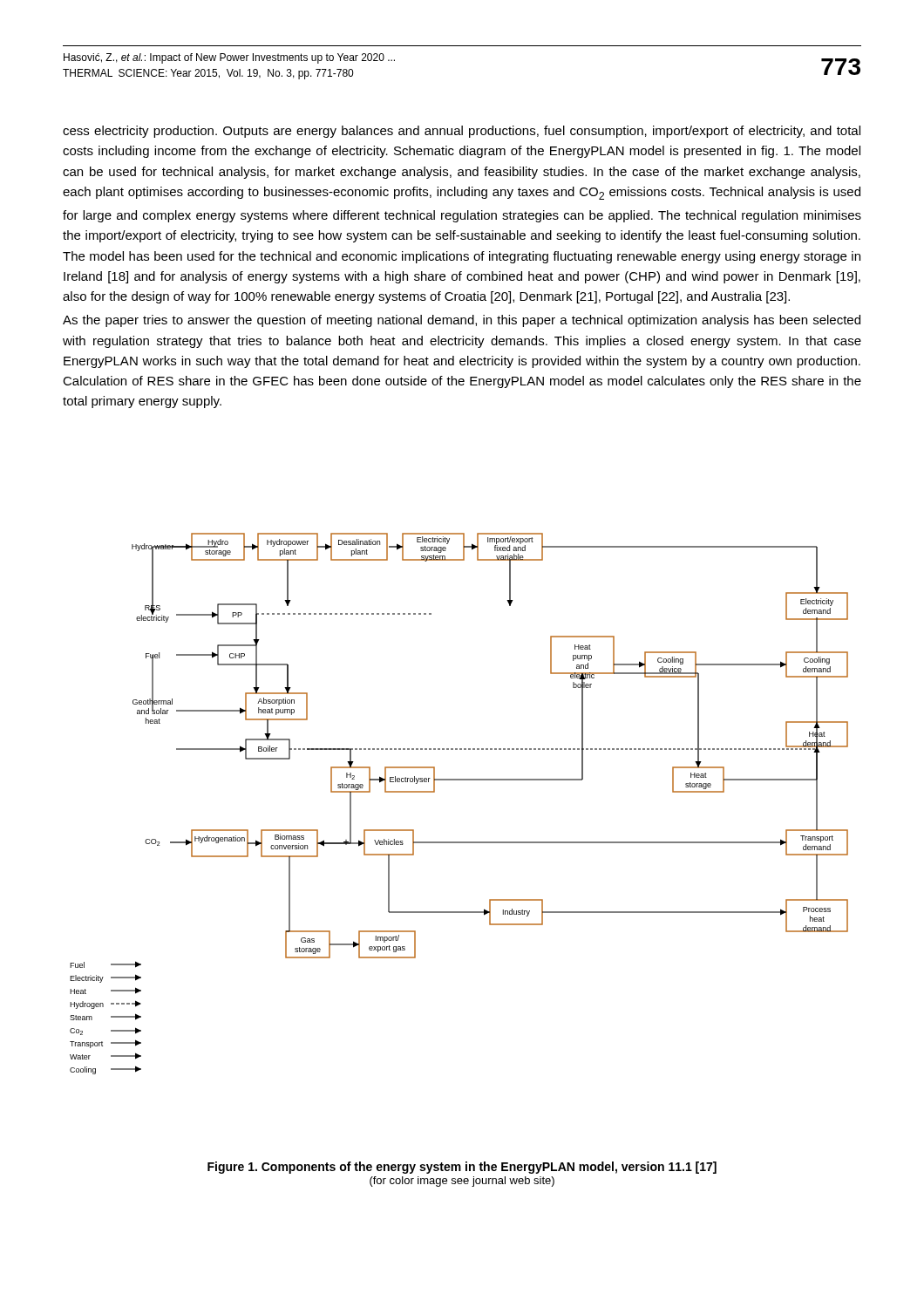Click on the caption with the text "Figure 1. Components"
The width and height of the screenshot is (924, 1308).
(462, 1173)
